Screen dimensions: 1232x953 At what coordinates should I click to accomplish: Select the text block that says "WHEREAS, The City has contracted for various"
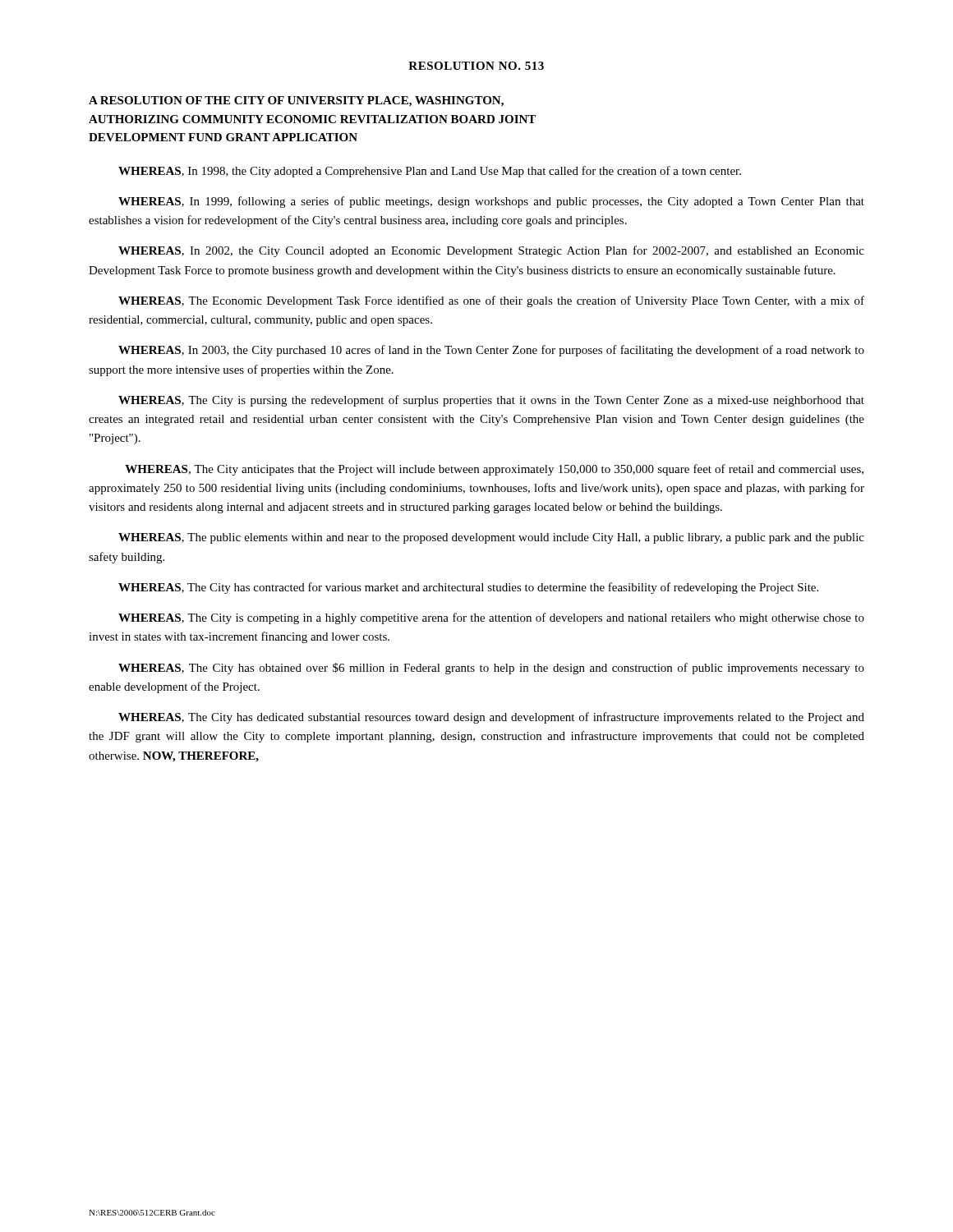pos(469,587)
